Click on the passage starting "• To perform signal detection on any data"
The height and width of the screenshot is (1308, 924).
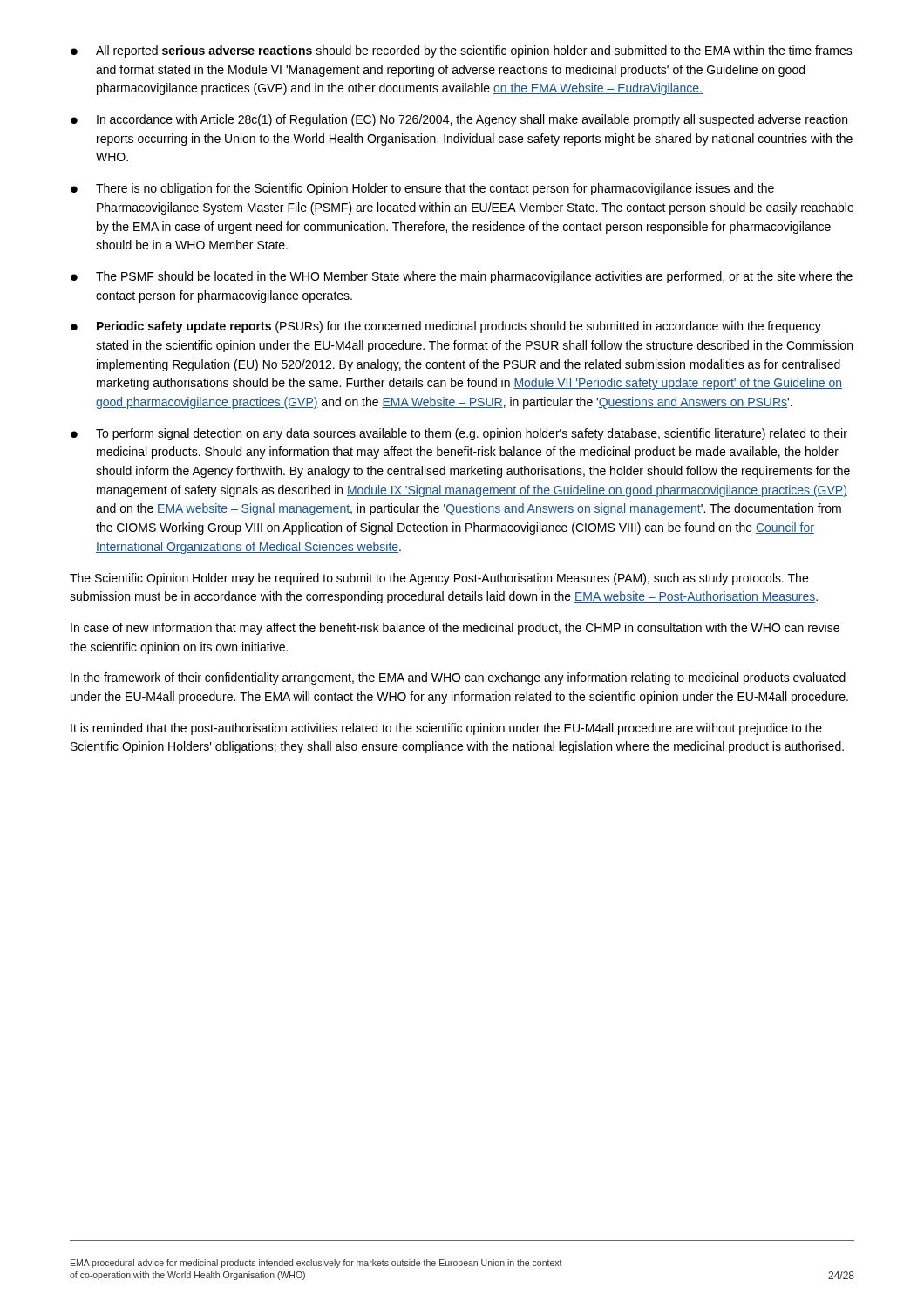click(x=462, y=491)
